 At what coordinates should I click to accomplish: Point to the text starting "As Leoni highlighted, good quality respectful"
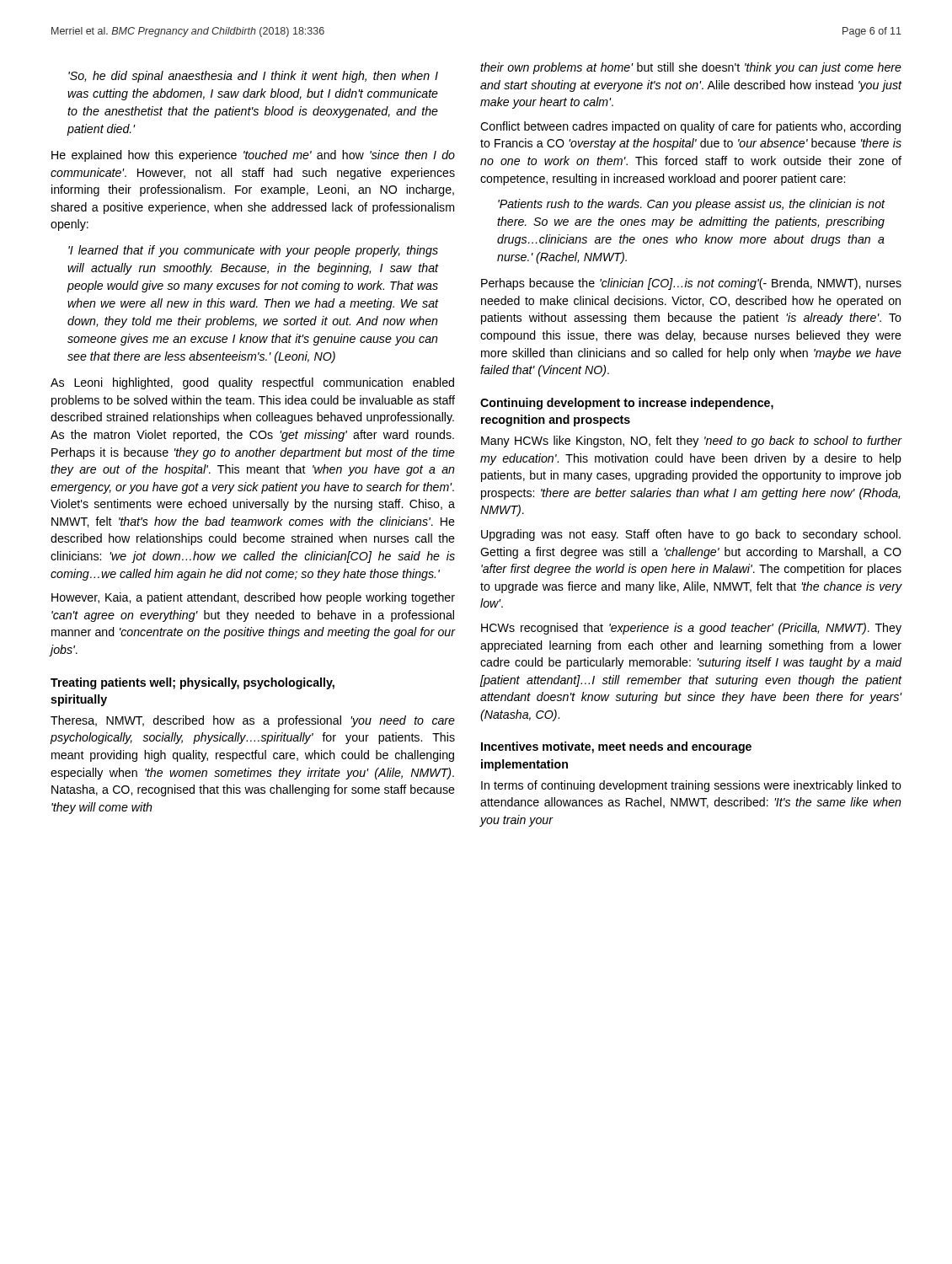coord(253,478)
